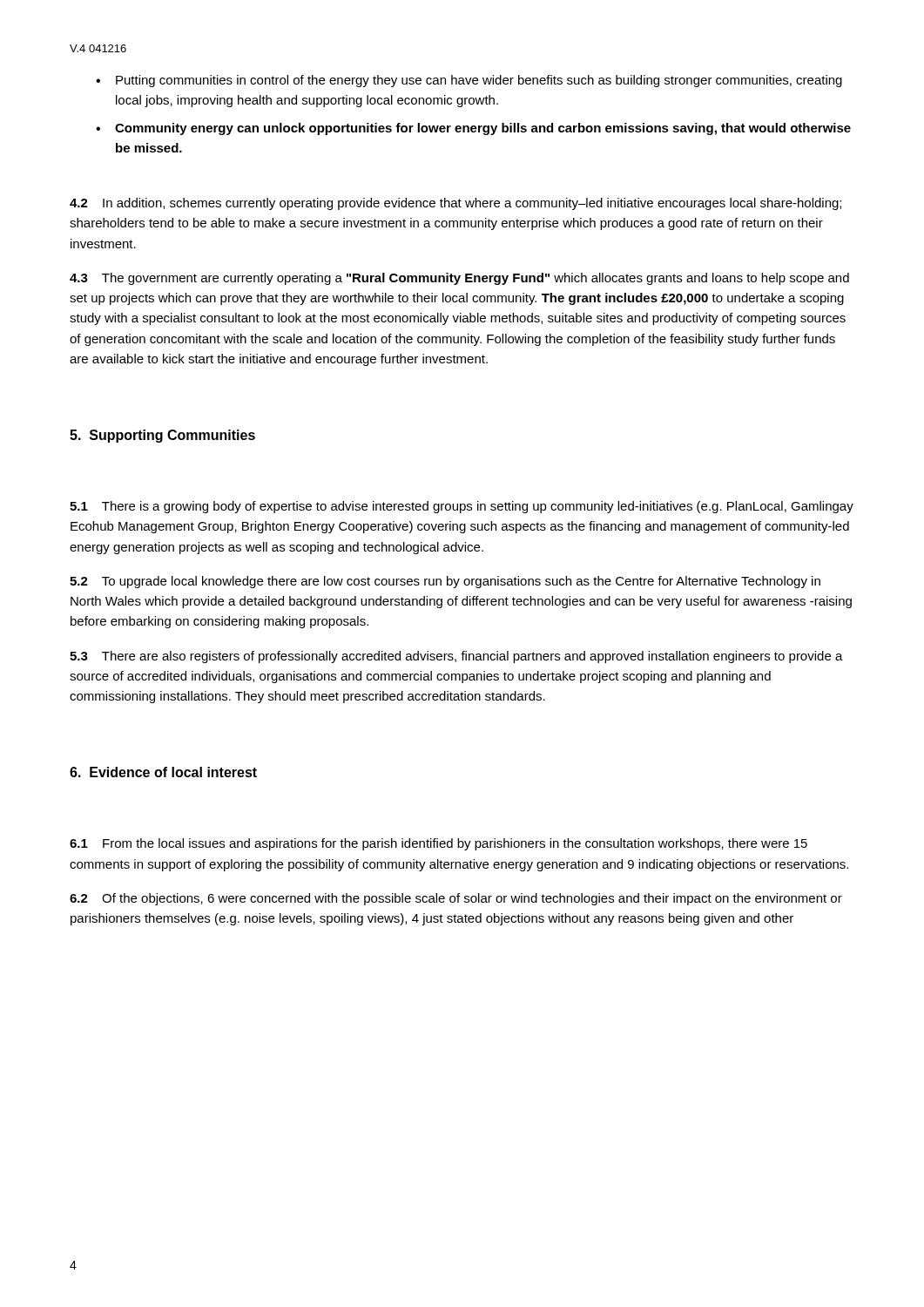Point to the block beginning "2 In addition, schemes currently"

click(456, 223)
